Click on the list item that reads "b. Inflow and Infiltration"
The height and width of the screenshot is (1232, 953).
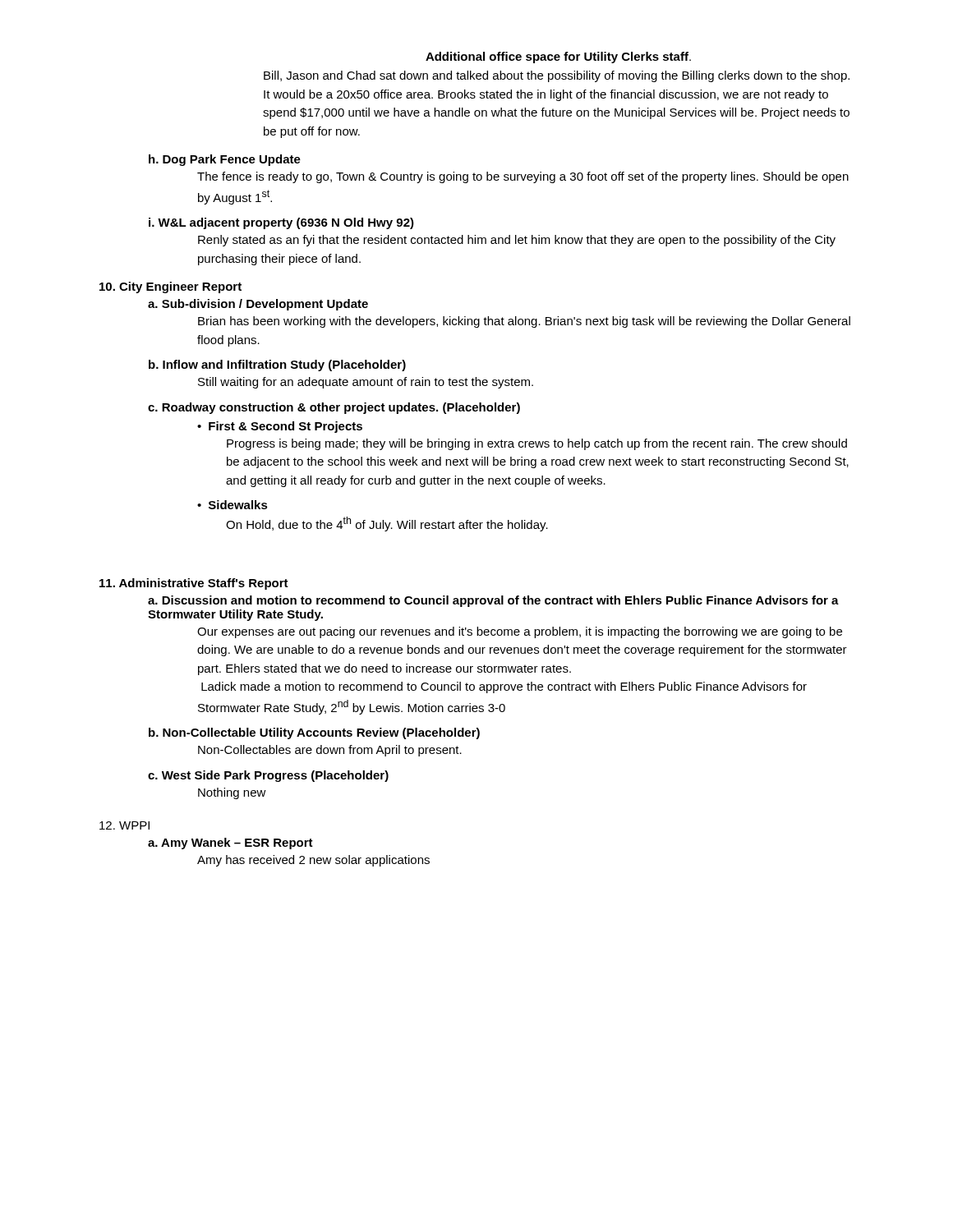[x=277, y=364]
